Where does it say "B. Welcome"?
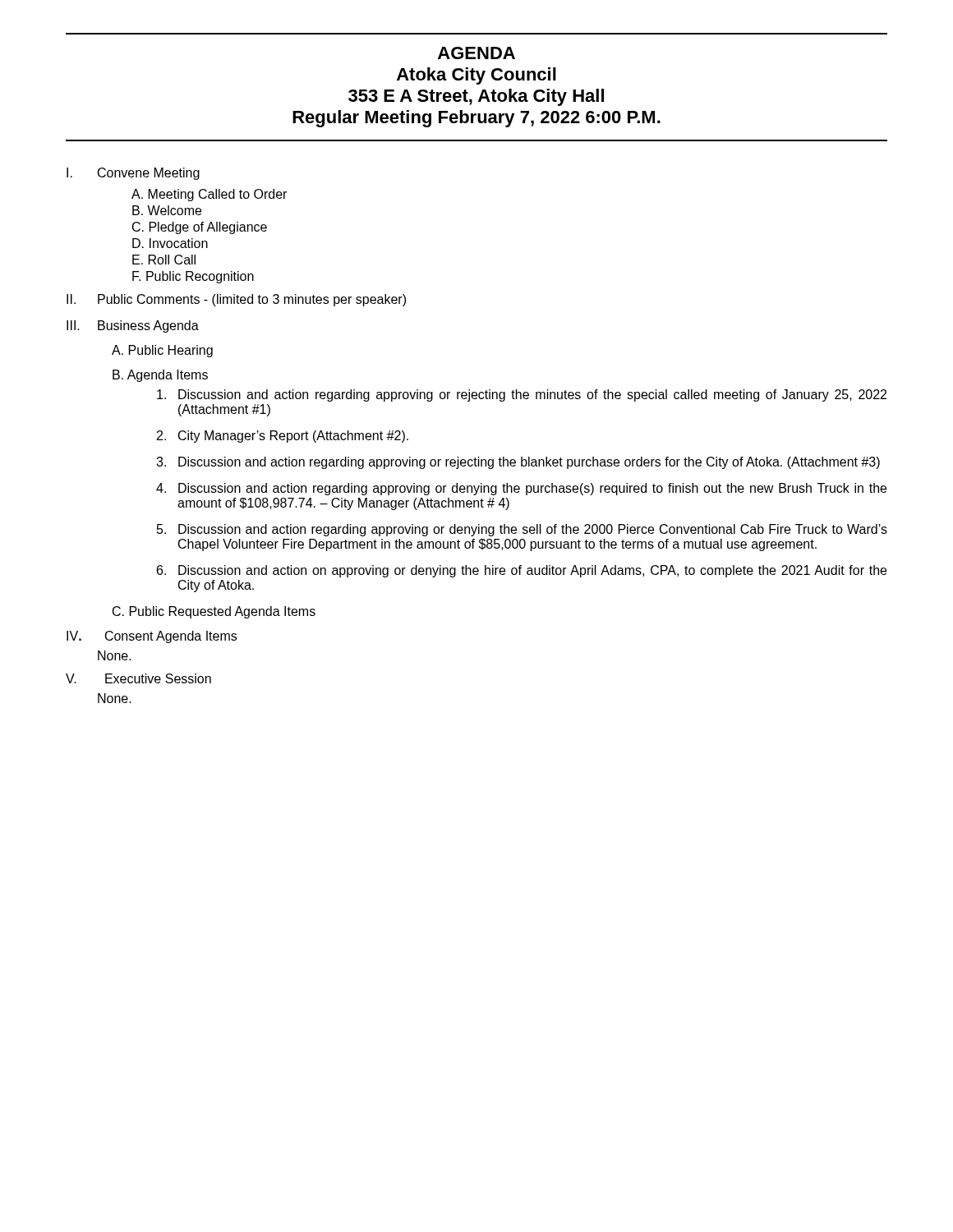The width and height of the screenshot is (953, 1232). pos(167,211)
